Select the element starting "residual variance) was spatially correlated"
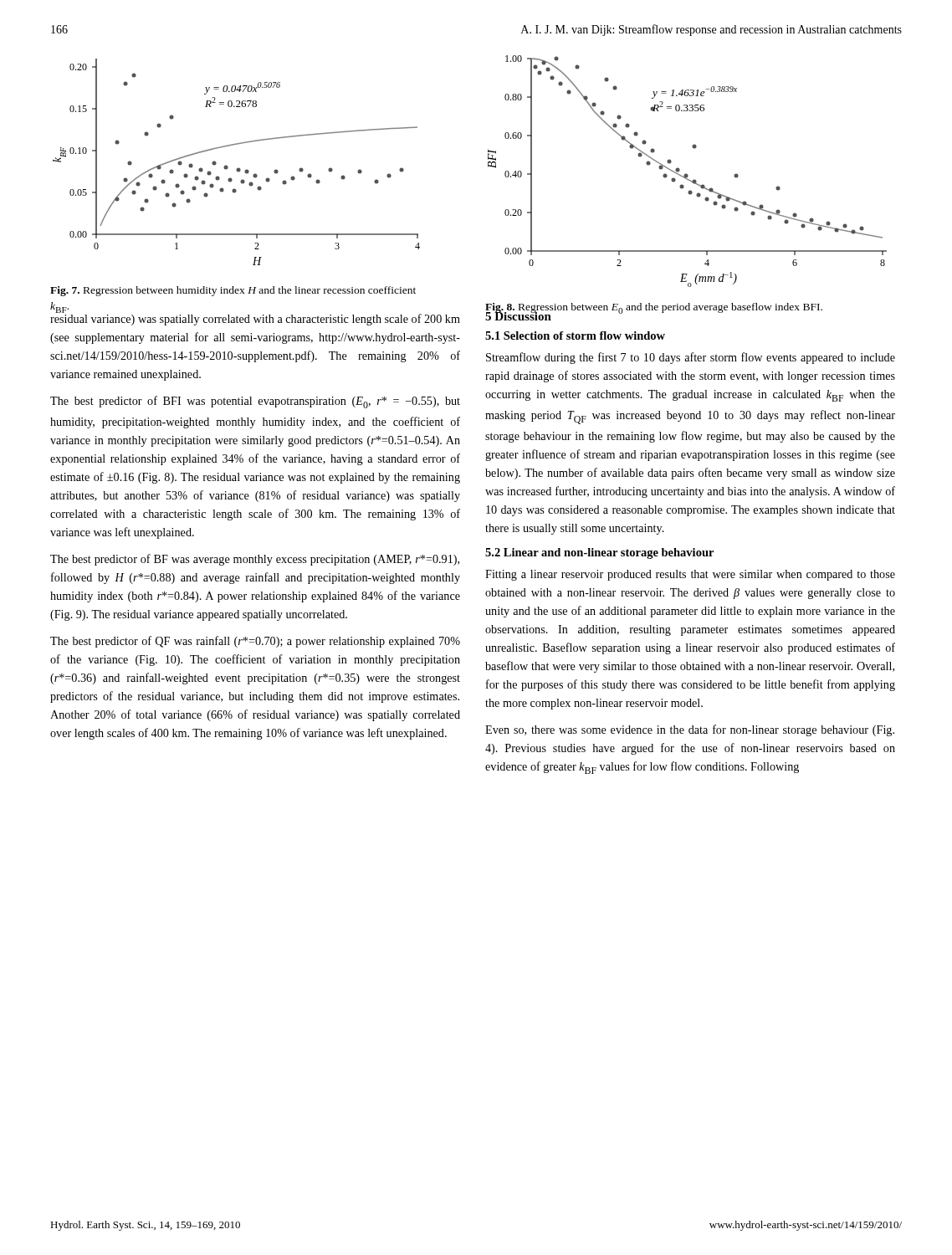The height and width of the screenshot is (1255, 952). click(255, 346)
